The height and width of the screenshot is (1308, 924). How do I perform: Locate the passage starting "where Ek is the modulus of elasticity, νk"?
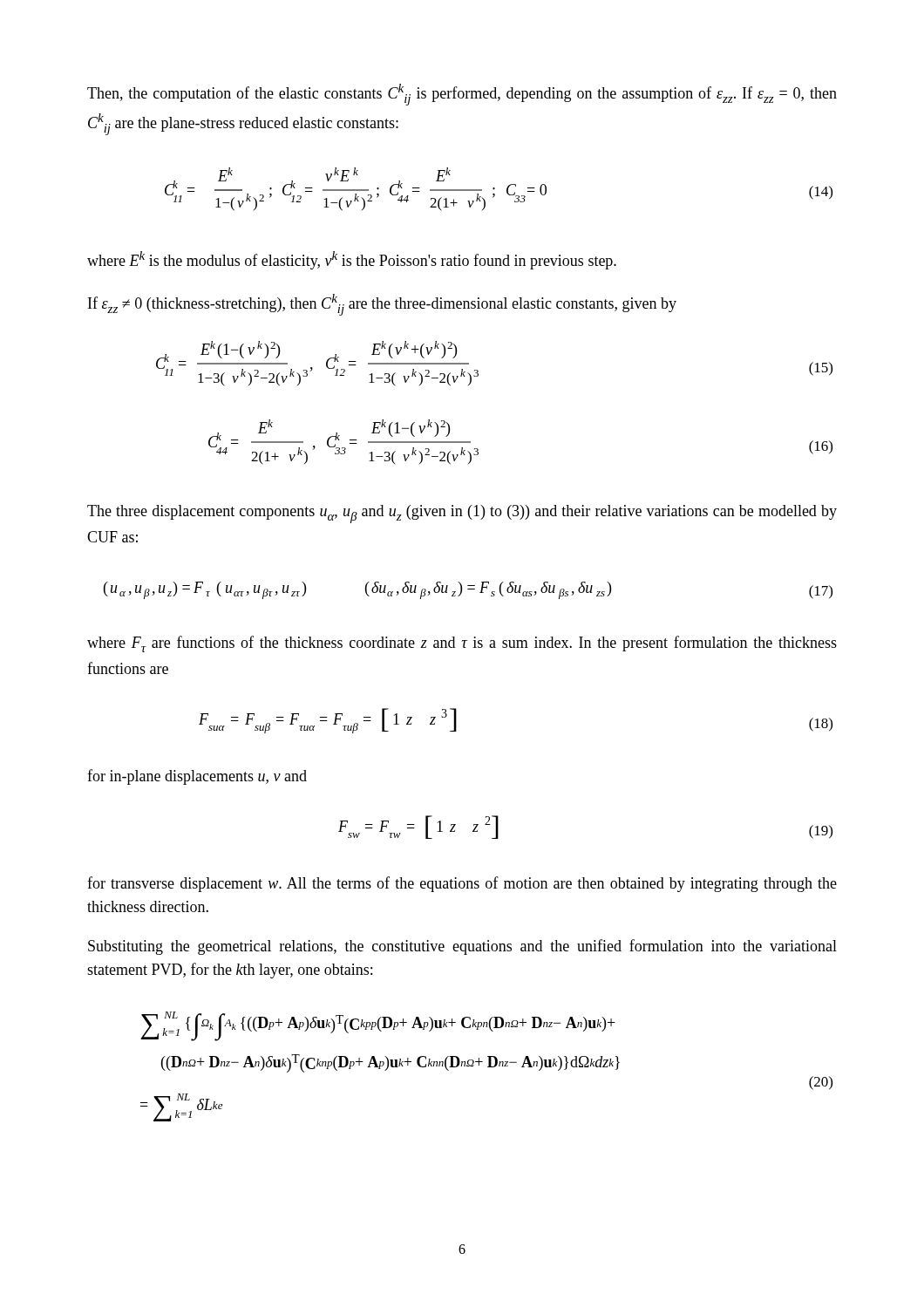pyautogui.click(x=352, y=259)
